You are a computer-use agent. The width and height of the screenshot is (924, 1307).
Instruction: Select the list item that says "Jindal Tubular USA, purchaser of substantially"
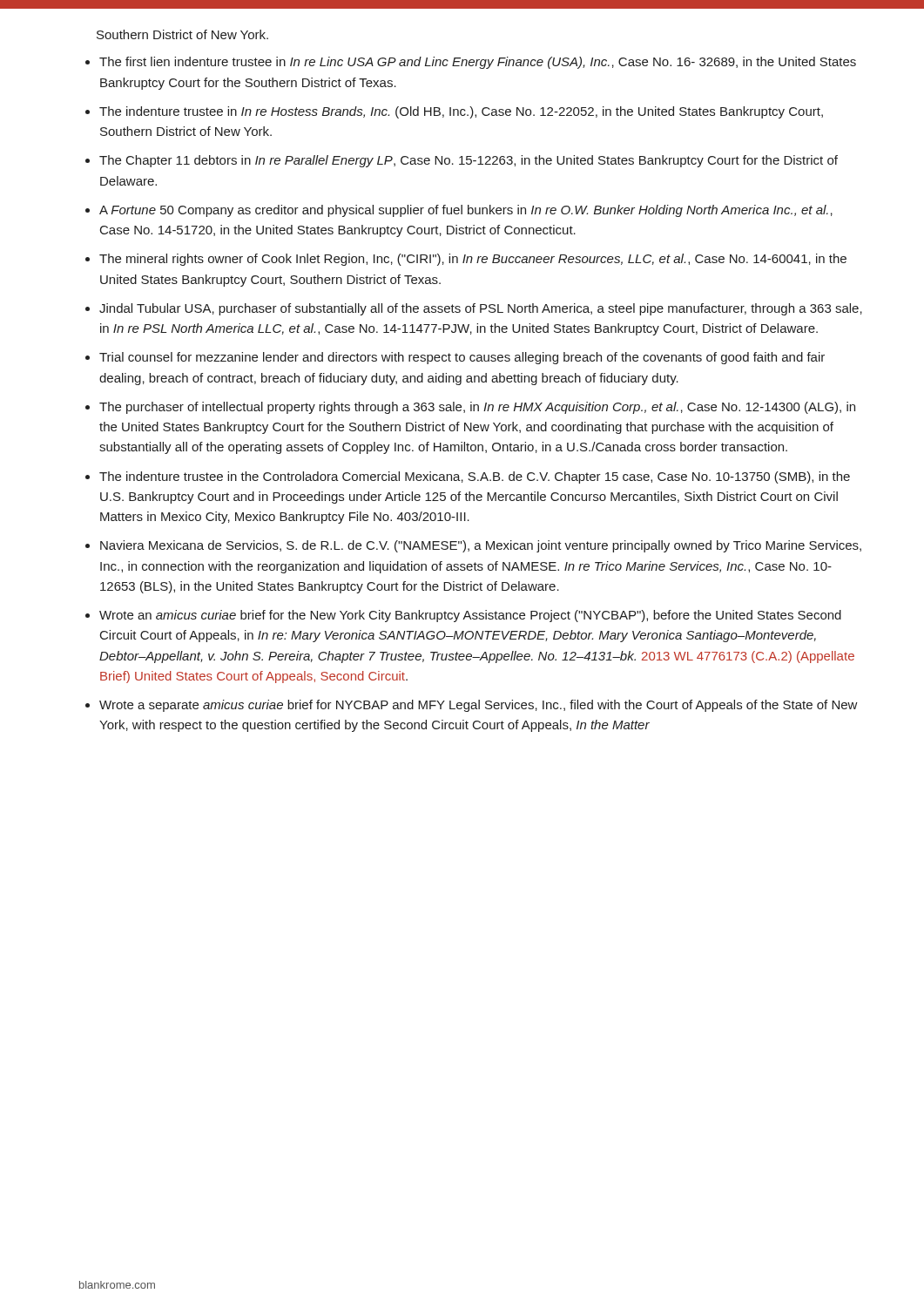click(x=481, y=318)
